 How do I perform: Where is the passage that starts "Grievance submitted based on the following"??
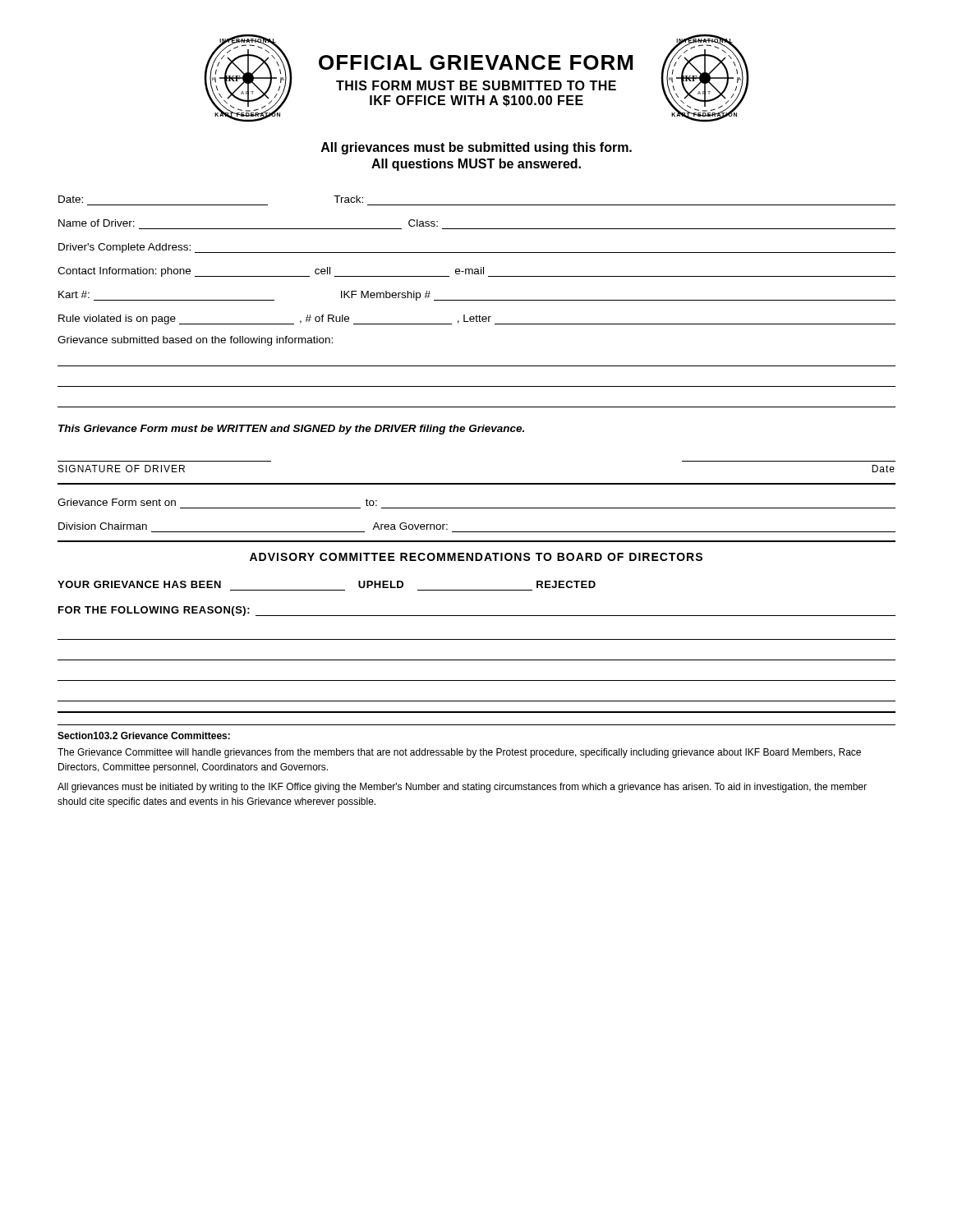pyautogui.click(x=196, y=340)
